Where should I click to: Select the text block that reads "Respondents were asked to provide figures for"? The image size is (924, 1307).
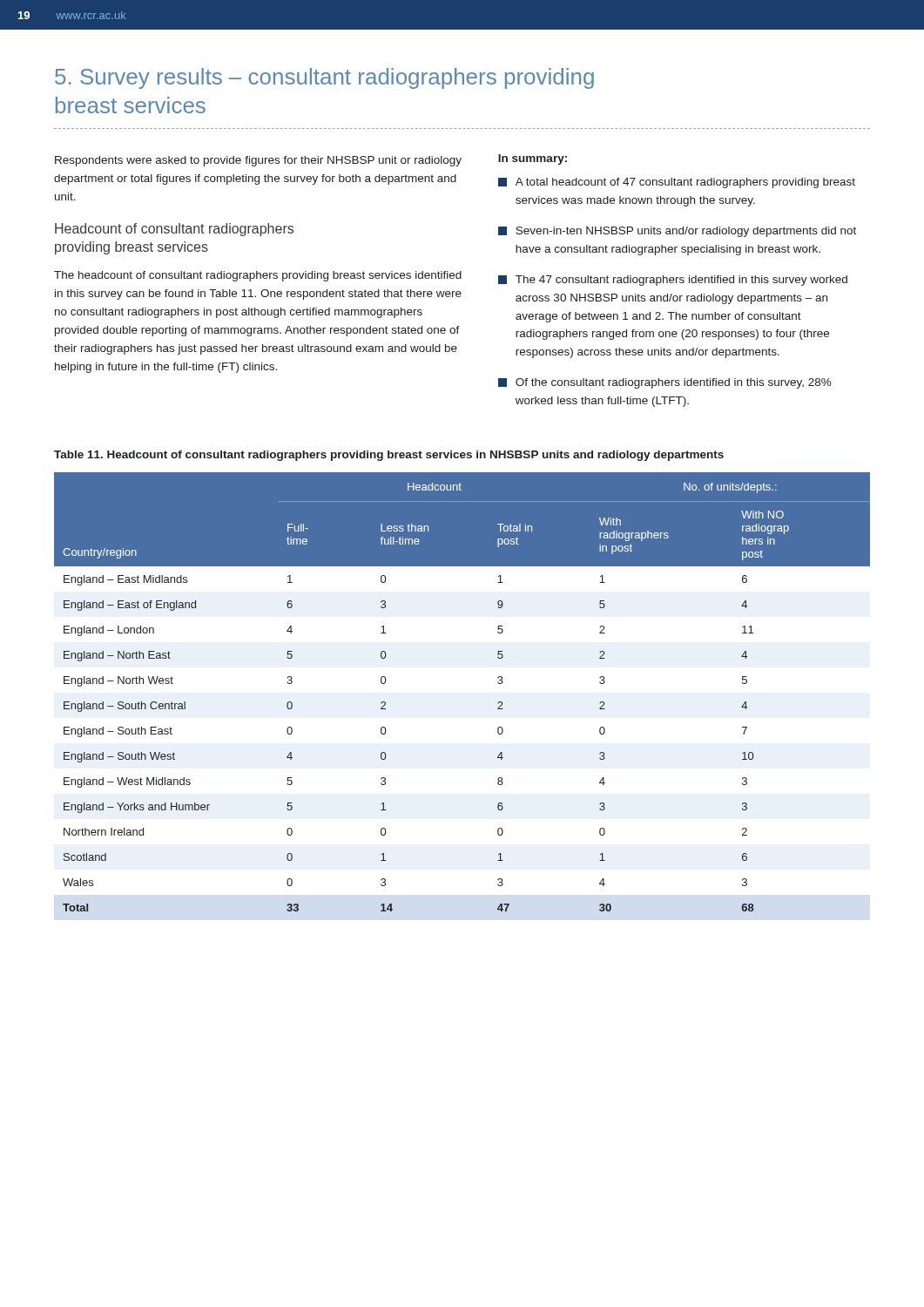[259, 179]
